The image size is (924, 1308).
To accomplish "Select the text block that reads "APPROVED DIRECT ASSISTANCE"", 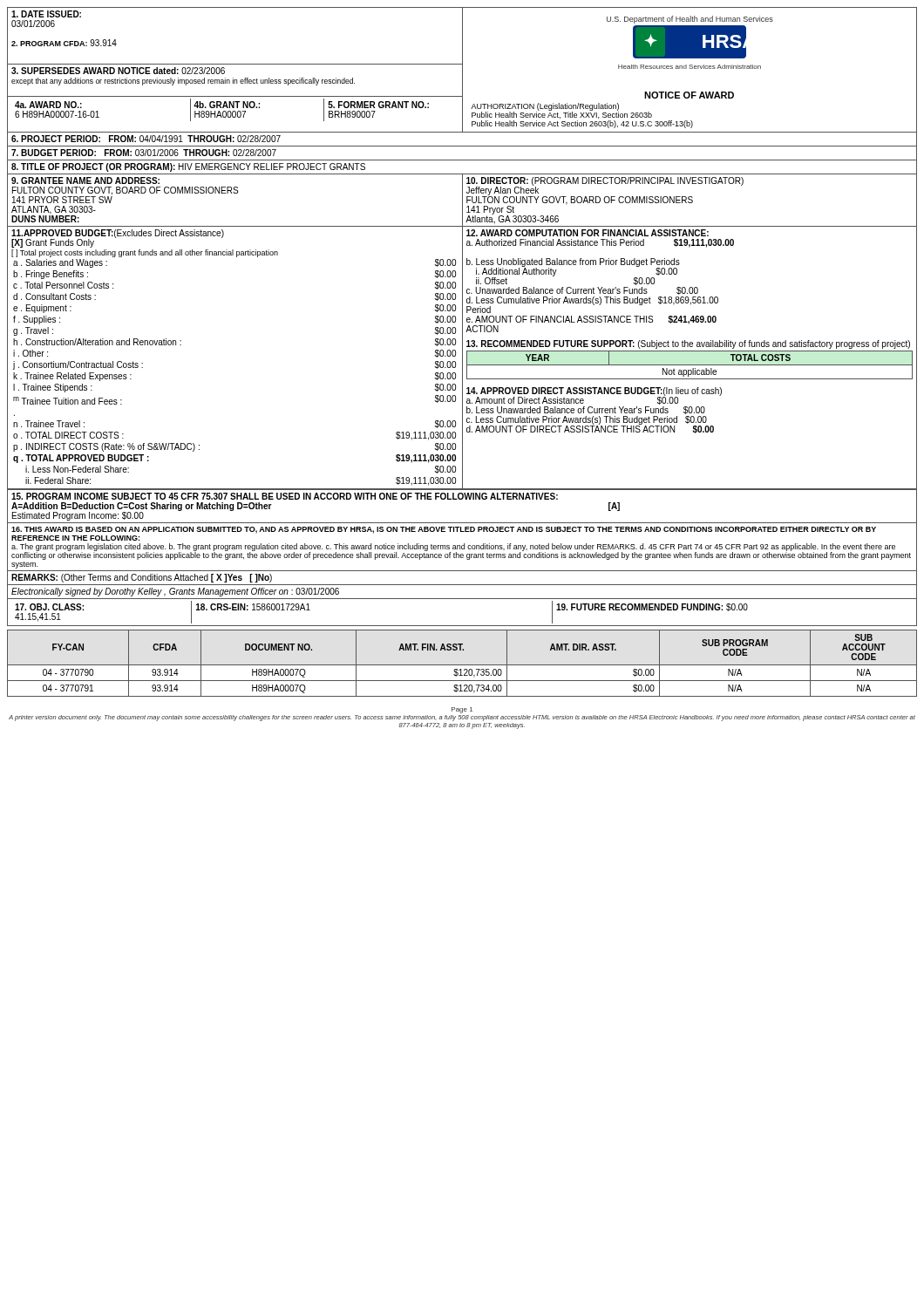I will 594,410.
